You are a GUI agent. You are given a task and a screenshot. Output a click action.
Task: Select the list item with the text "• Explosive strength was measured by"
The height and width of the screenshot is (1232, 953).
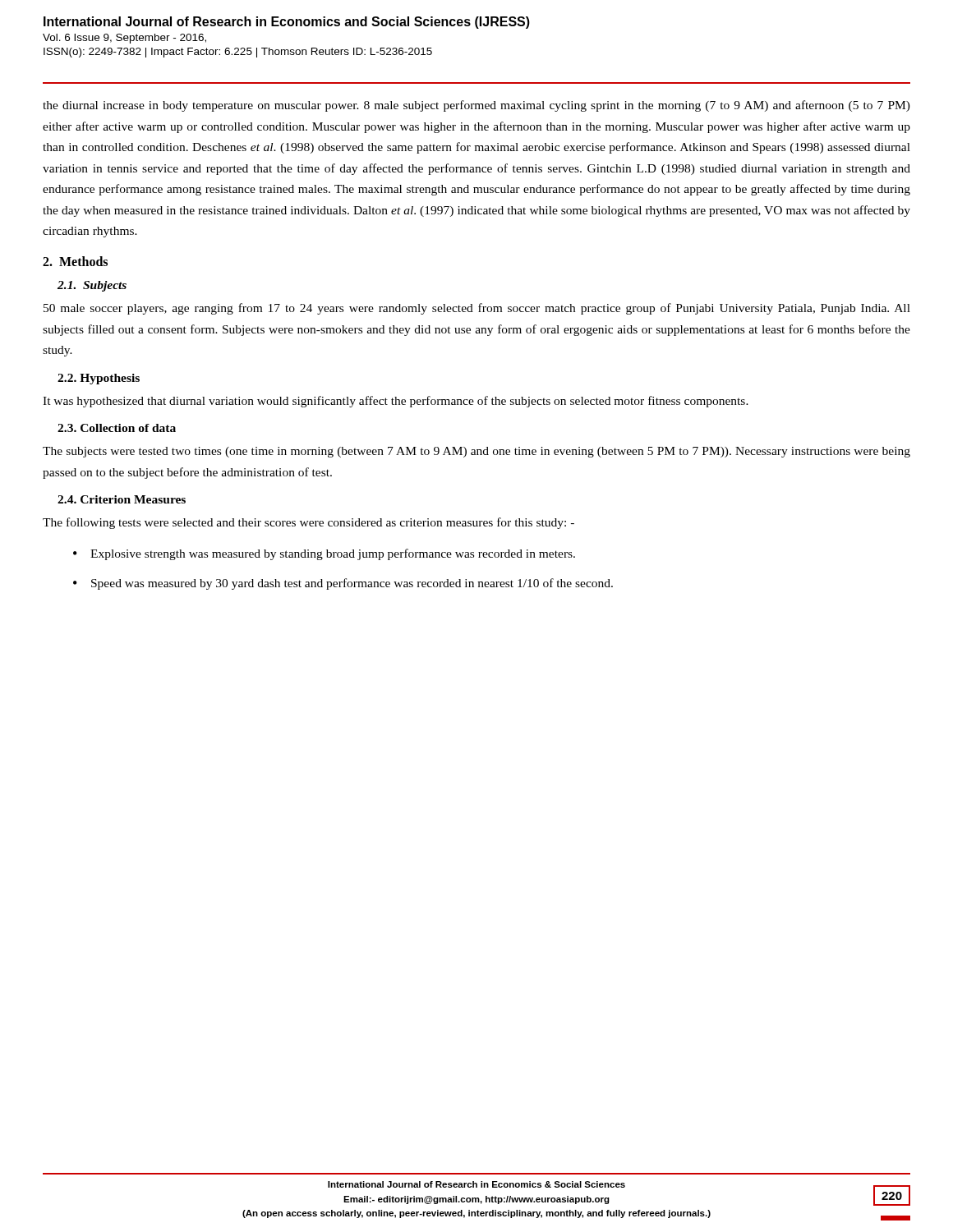coord(491,554)
